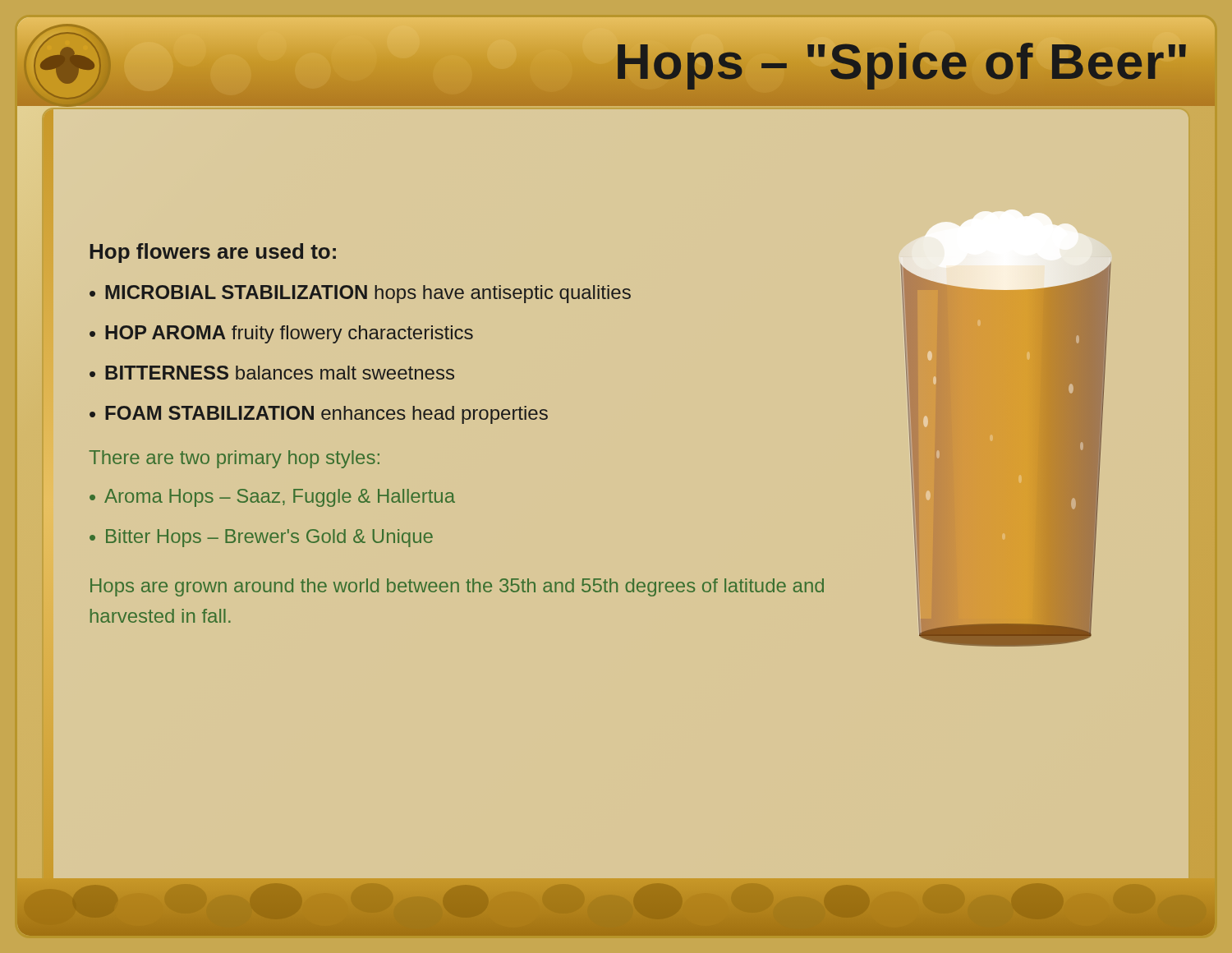Click the passage that begins "• Aroma Hops – Saaz, Fuggle &"
Viewport: 1232px width, 953px height.
tap(272, 497)
